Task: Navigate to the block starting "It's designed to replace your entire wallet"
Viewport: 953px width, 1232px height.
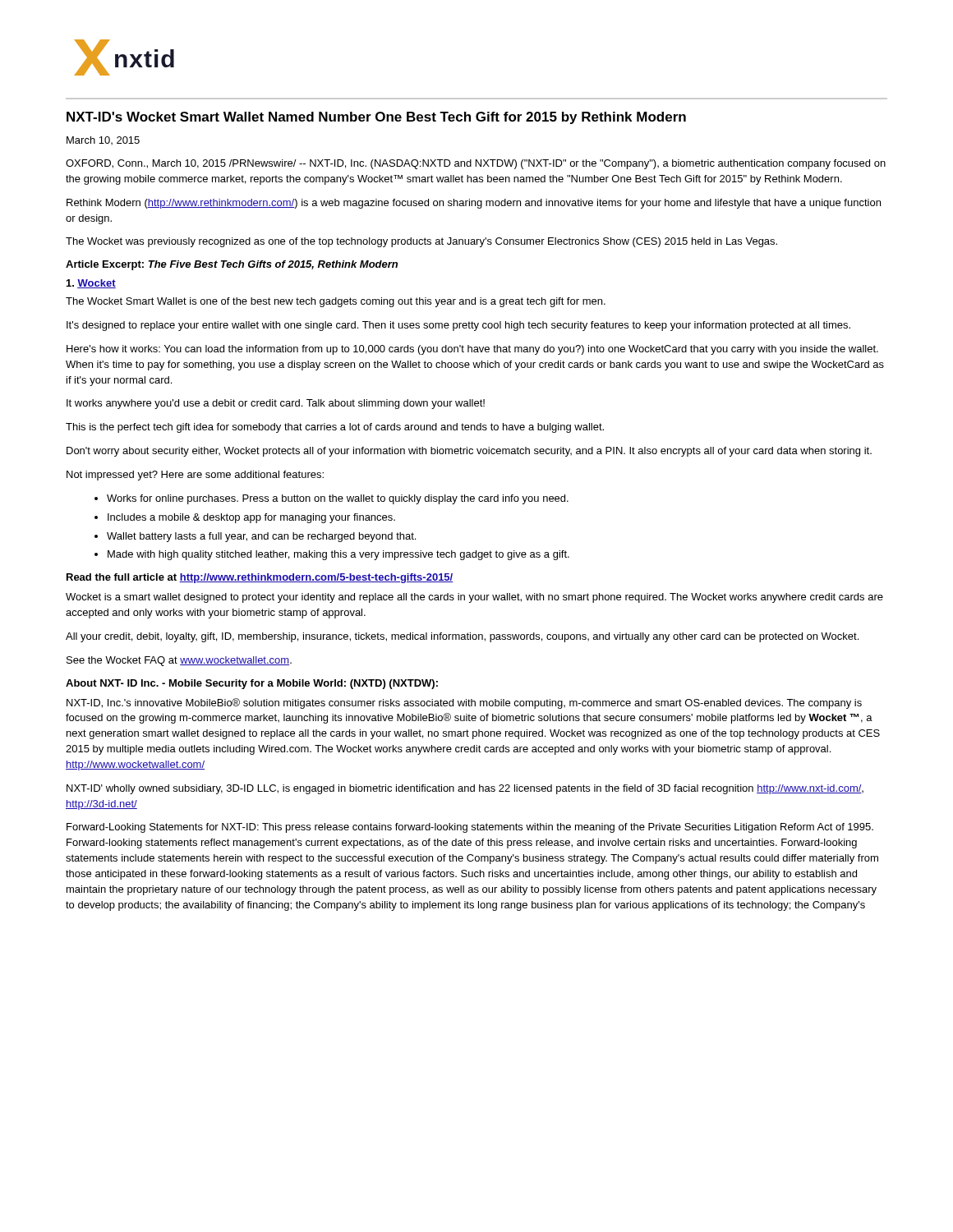Action: coord(458,325)
